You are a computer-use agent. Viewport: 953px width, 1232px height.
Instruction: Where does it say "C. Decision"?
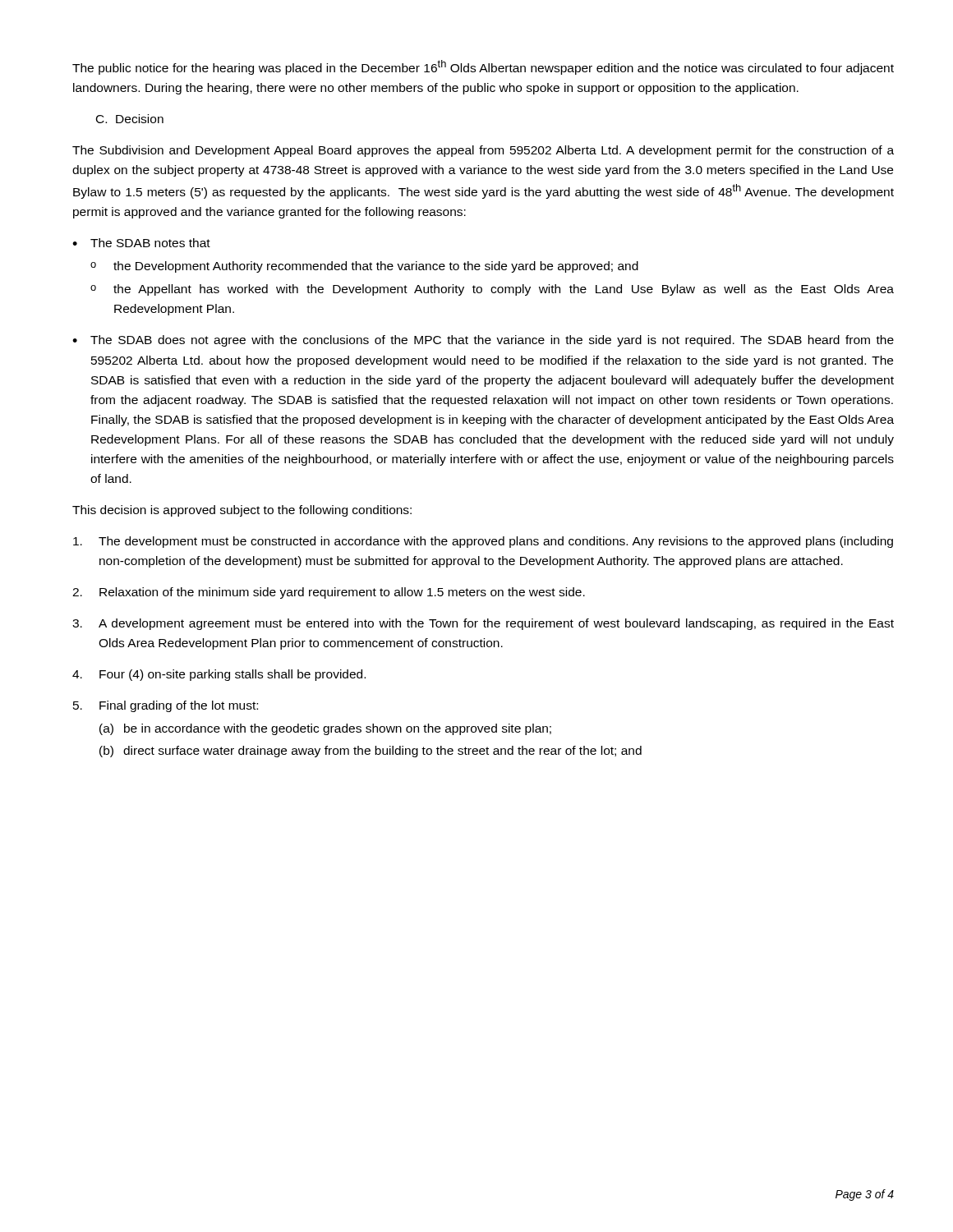[x=130, y=119]
